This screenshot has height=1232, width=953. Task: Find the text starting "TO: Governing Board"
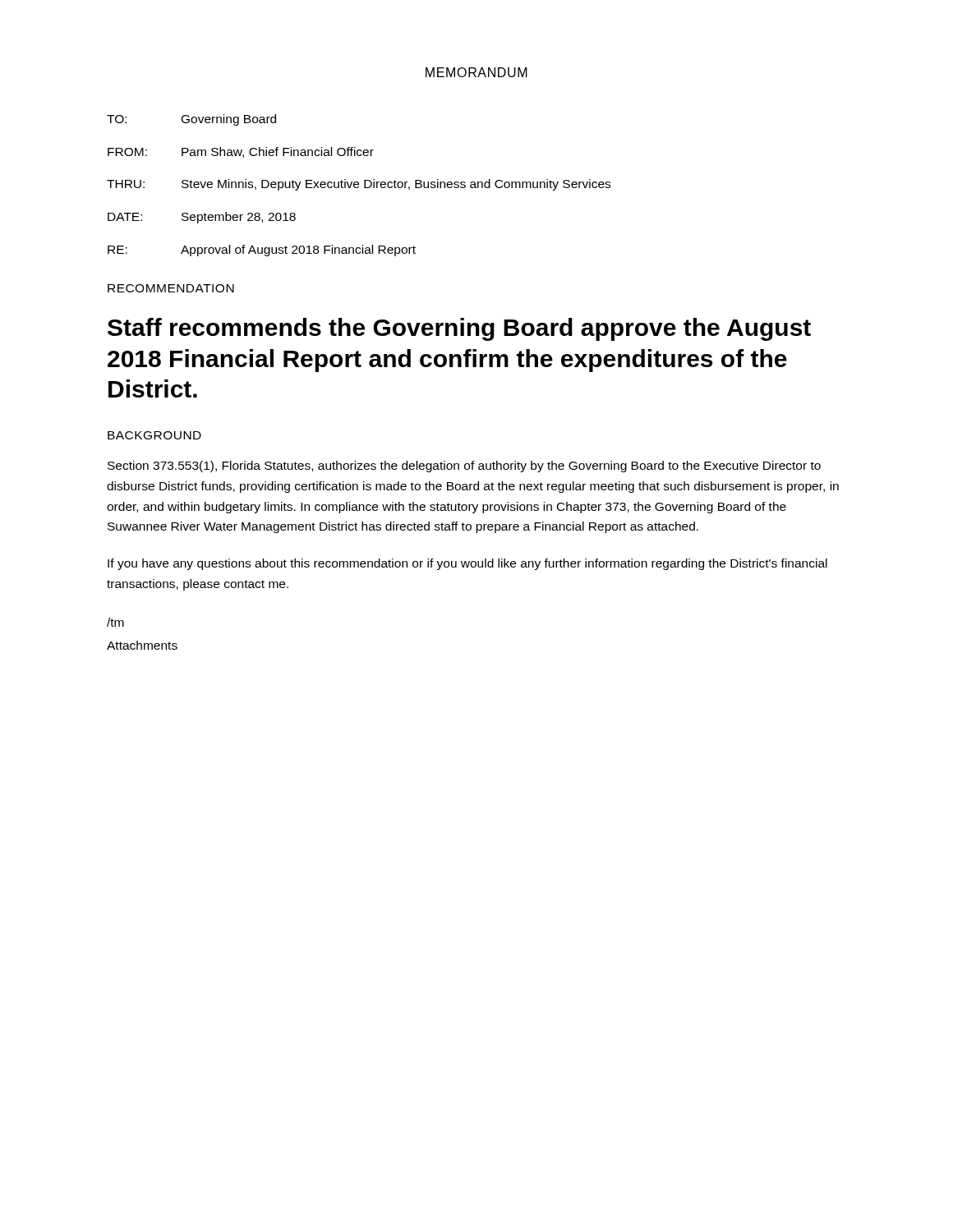476,184
